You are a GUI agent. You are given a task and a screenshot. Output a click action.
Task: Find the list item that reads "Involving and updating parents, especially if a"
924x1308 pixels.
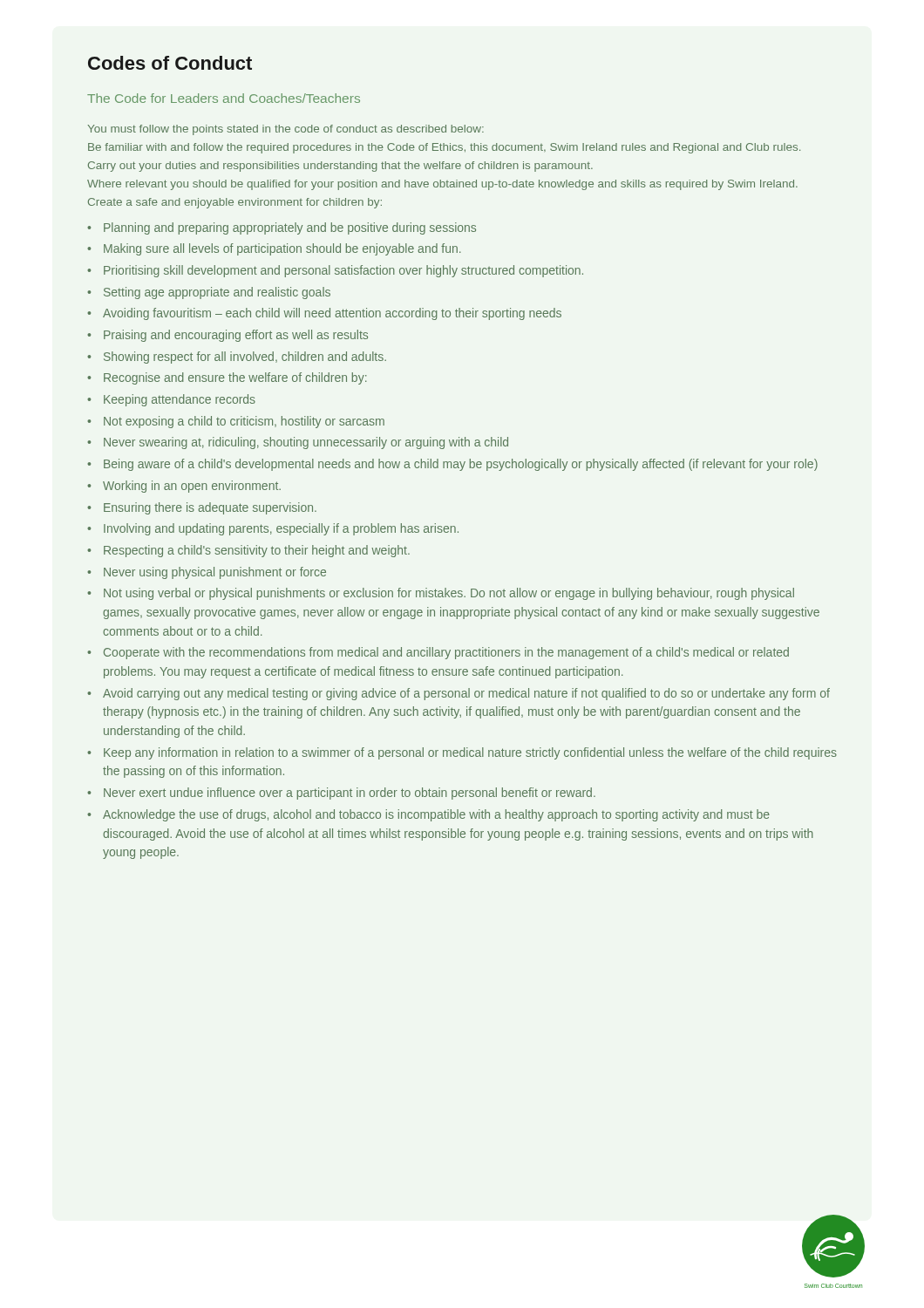click(281, 529)
